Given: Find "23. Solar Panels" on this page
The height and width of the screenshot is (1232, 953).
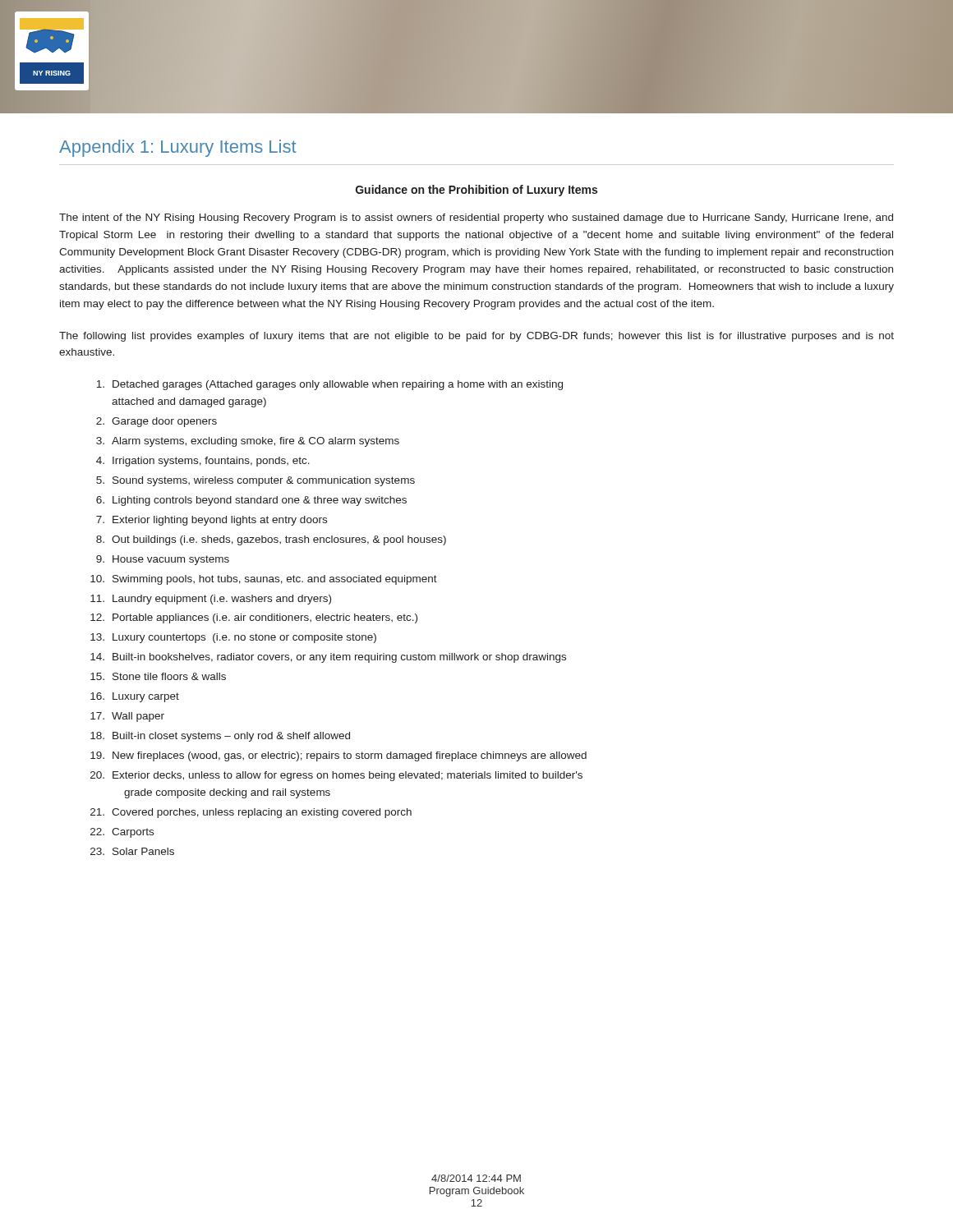Looking at the screenshot, I should tap(132, 851).
